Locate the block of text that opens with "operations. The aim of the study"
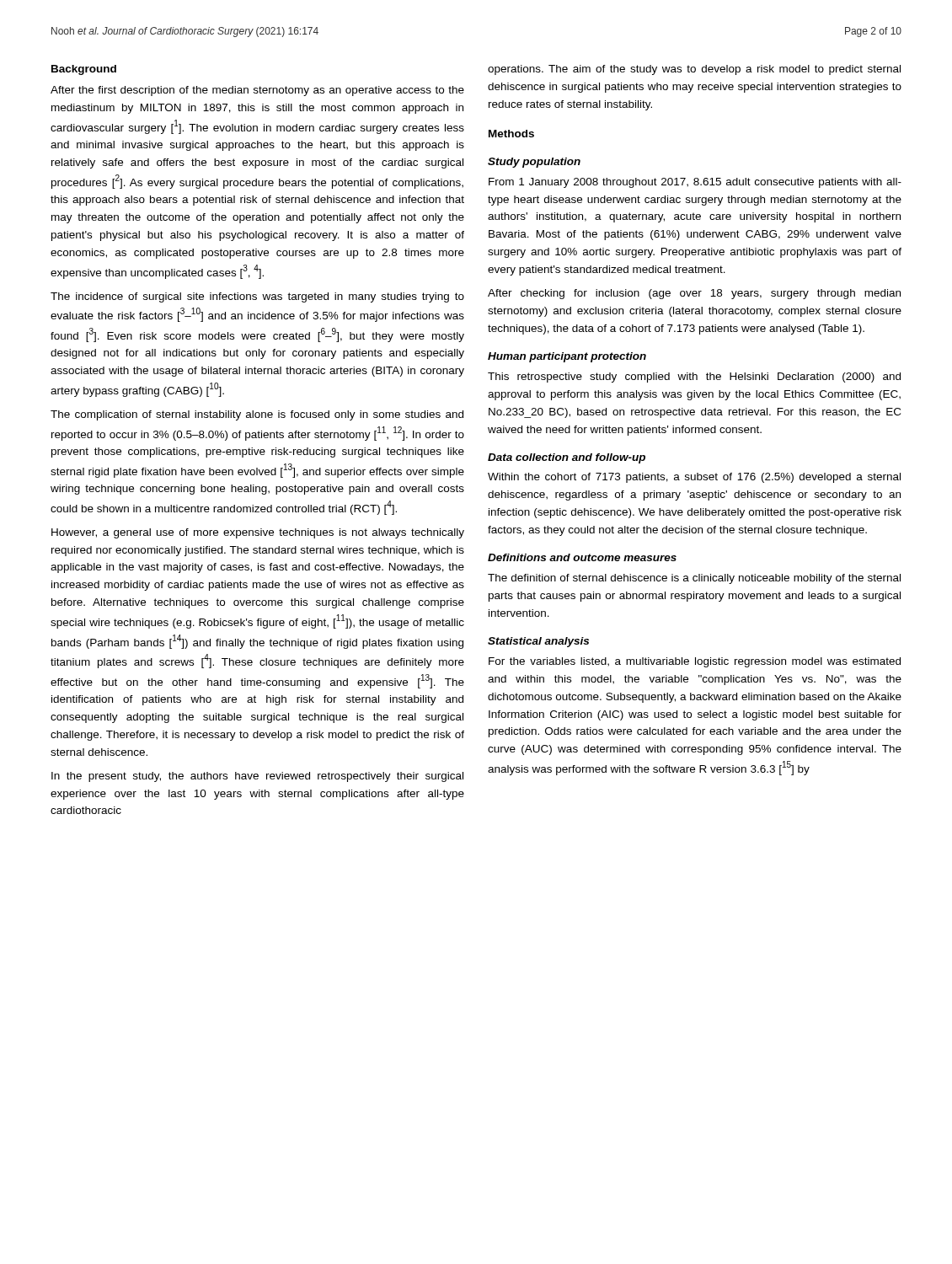The height and width of the screenshot is (1264, 952). (695, 86)
